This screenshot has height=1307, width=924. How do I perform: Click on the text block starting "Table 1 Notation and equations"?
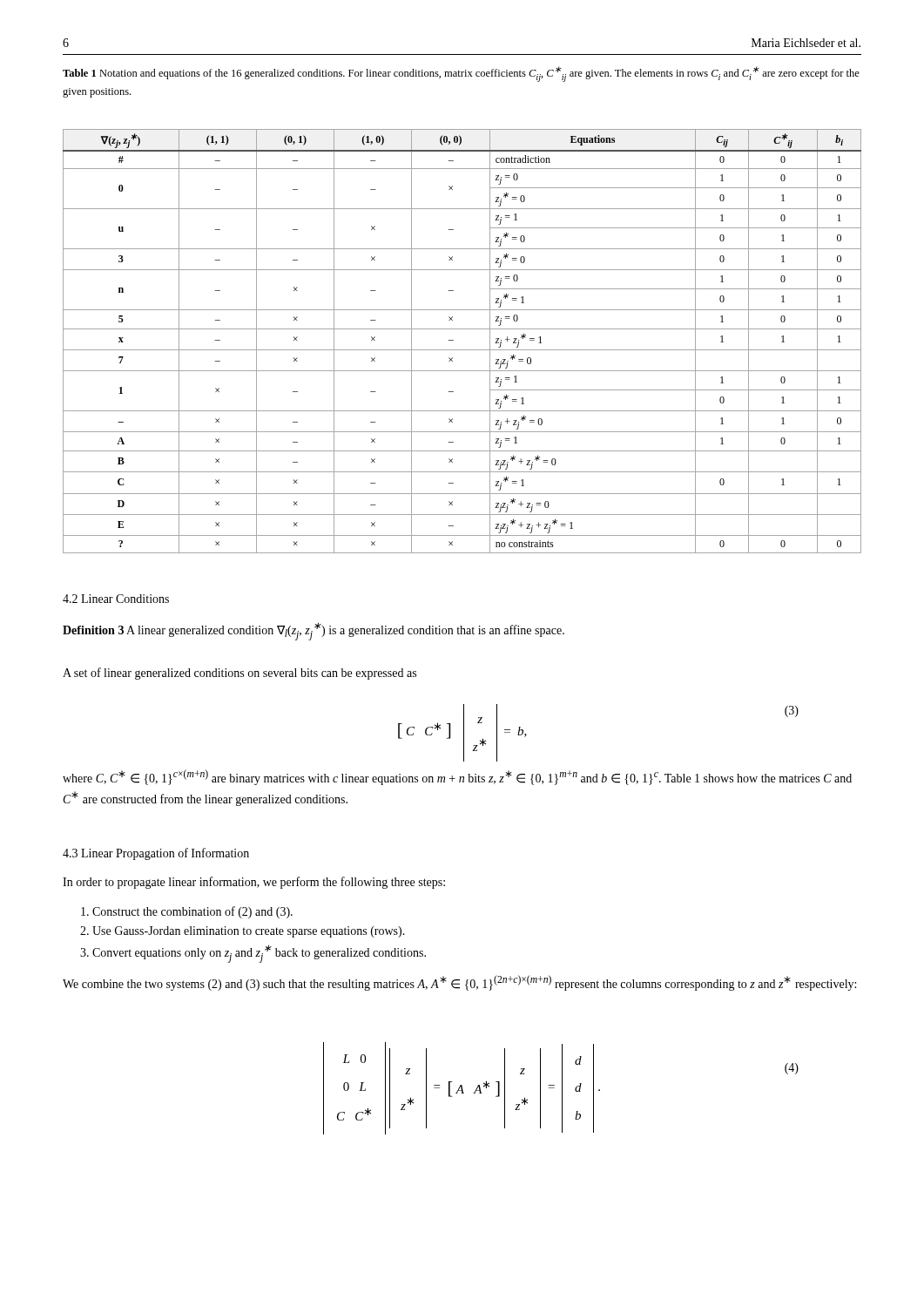[461, 81]
